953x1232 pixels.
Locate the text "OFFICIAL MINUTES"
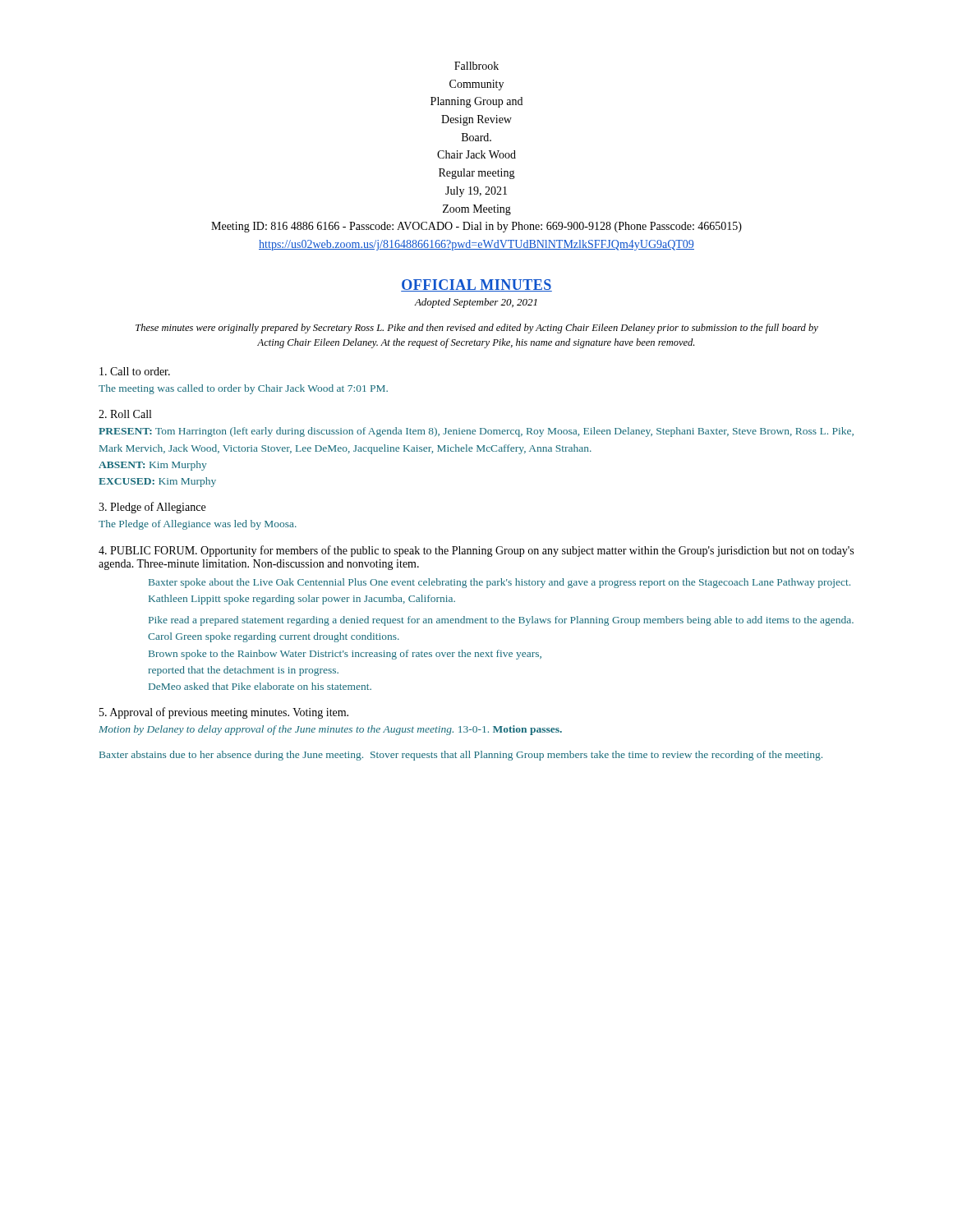tap(476, 285)
